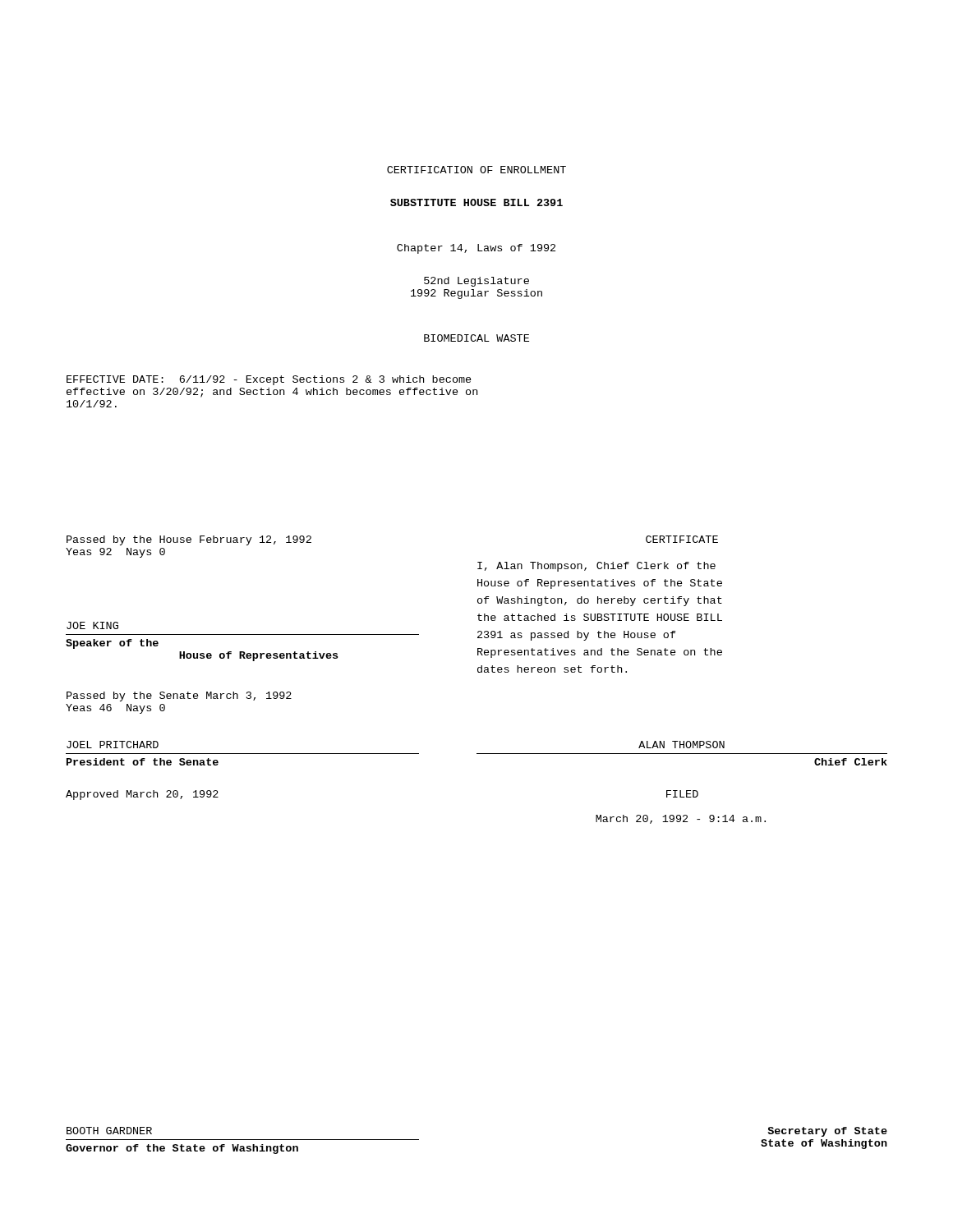Find the text block containing "BOOTH GARDNER Governor of the State of"

click(x=242, y=1140)
